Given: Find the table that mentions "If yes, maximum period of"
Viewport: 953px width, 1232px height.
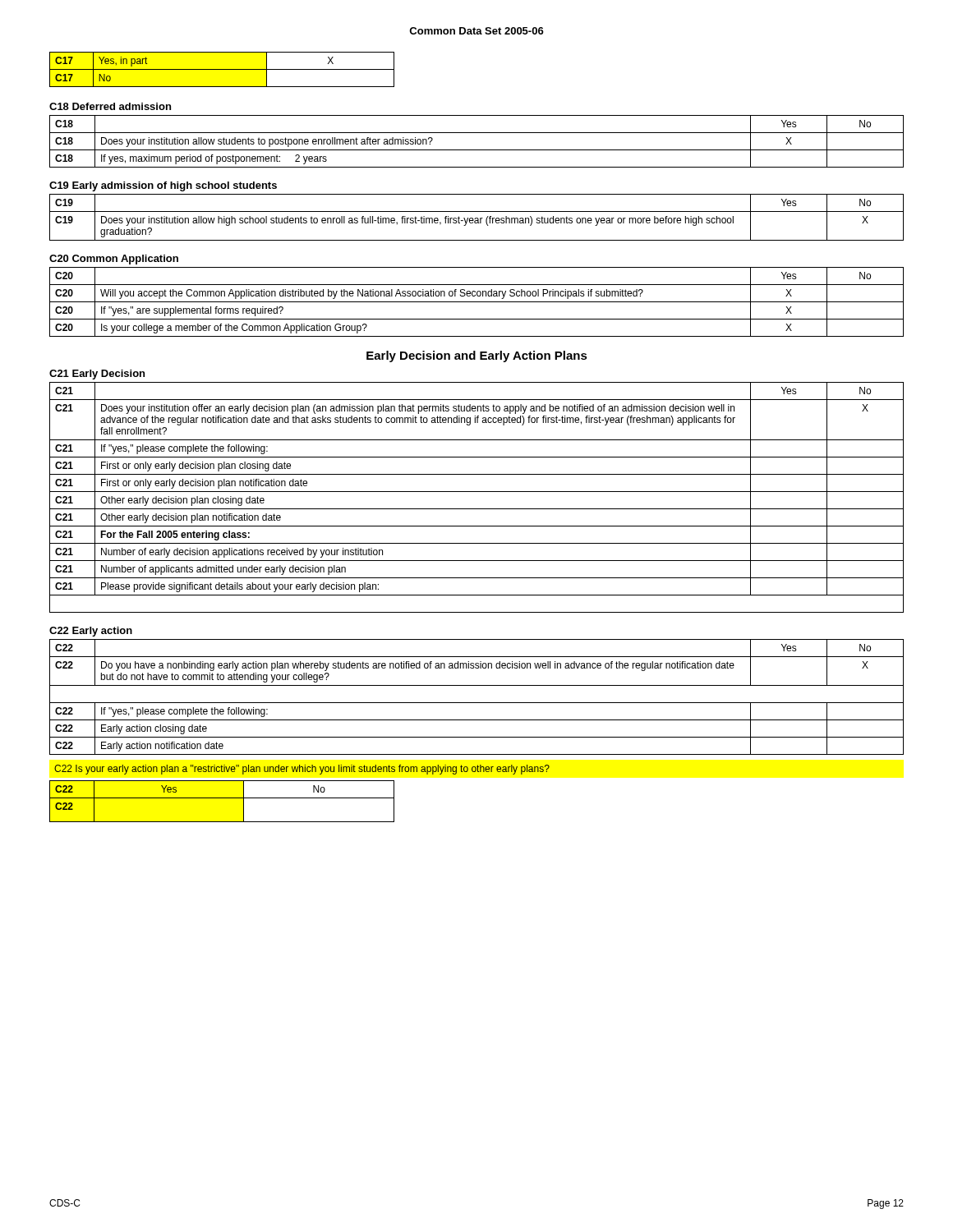Looking at the screenshot, I should pyautogui.click(x=476, y=141).
